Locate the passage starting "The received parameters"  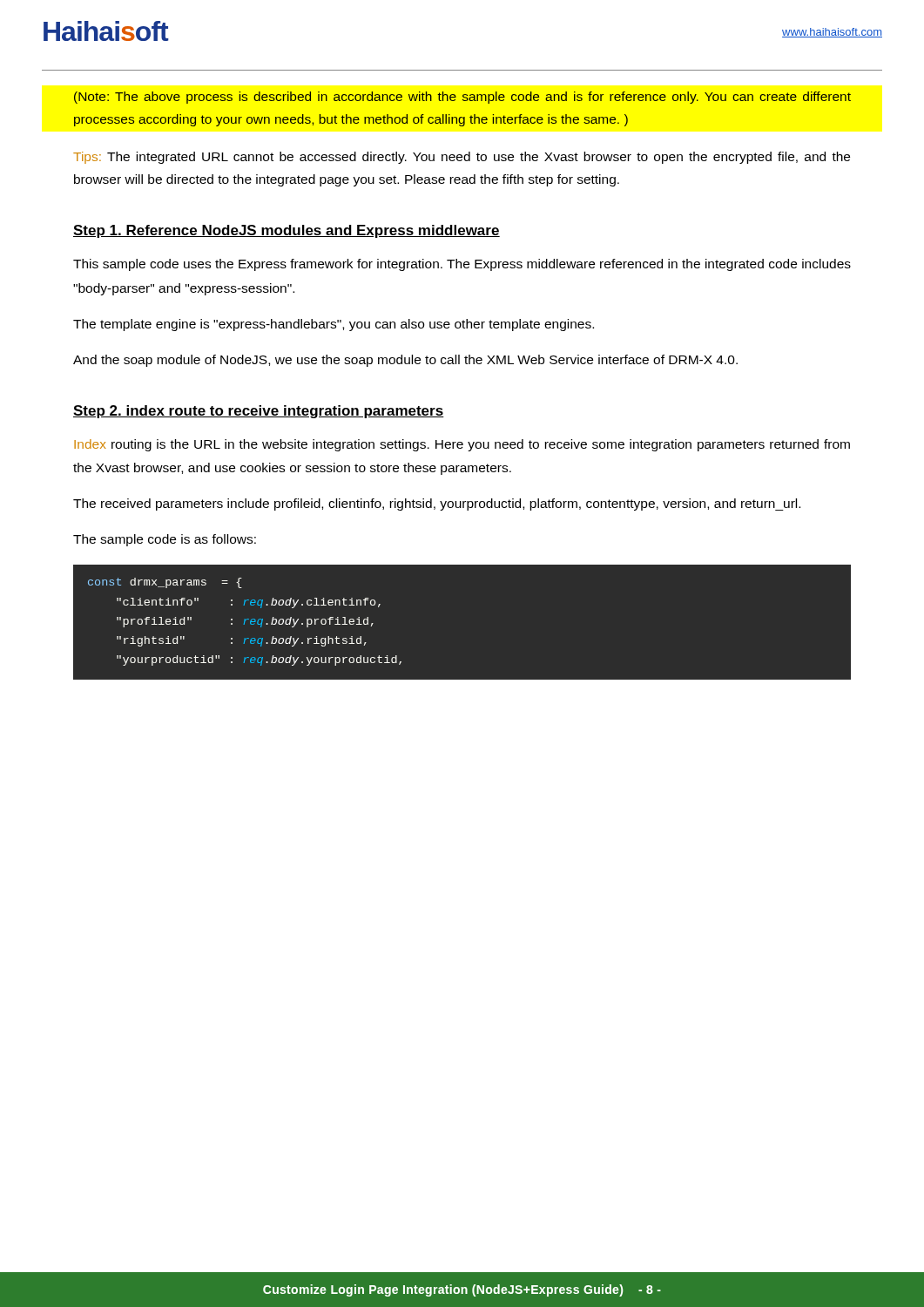pos(437,503)
